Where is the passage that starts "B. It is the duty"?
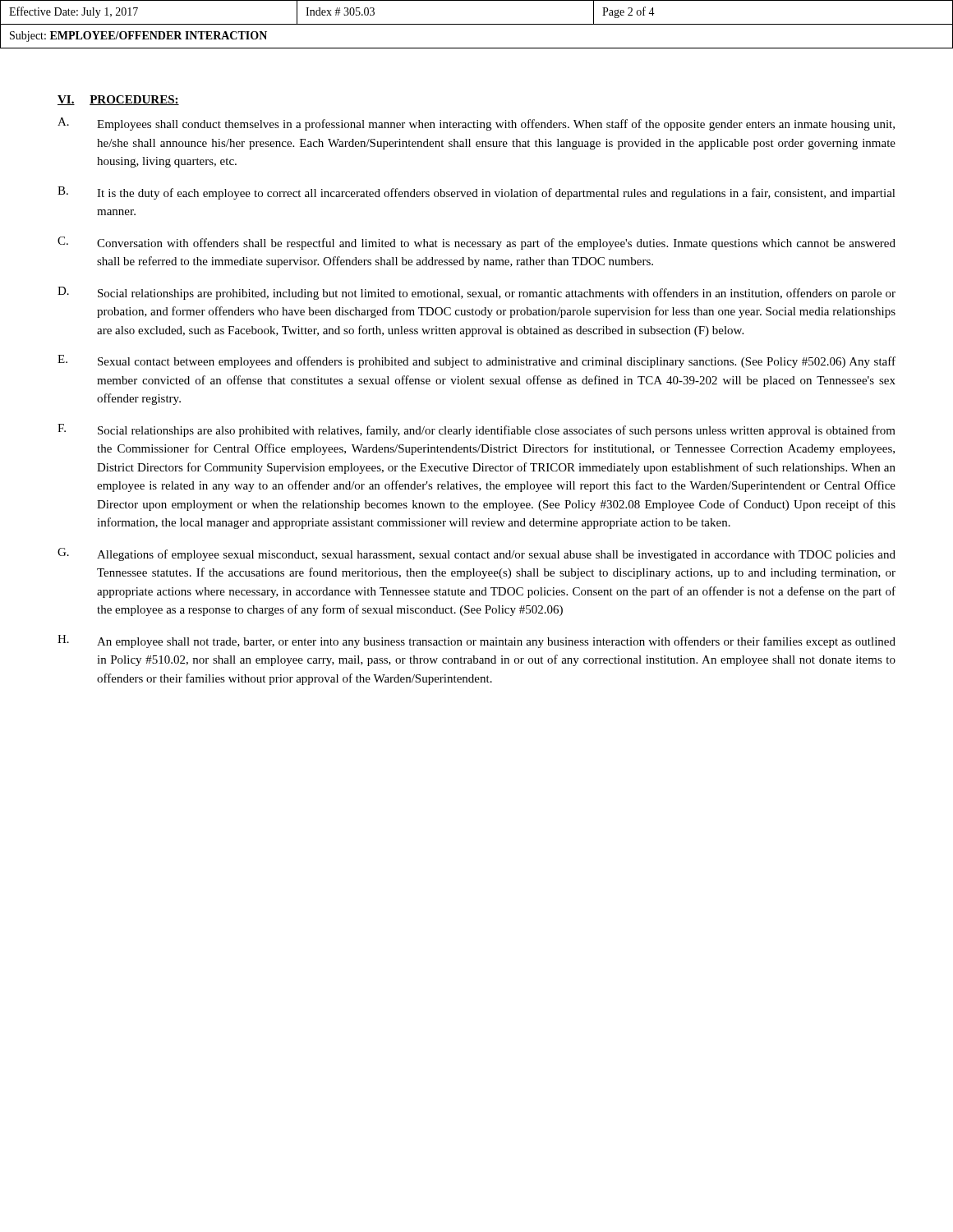This screenshot has width=953, height=1232. pyautogui.click(x=476, y=202)
